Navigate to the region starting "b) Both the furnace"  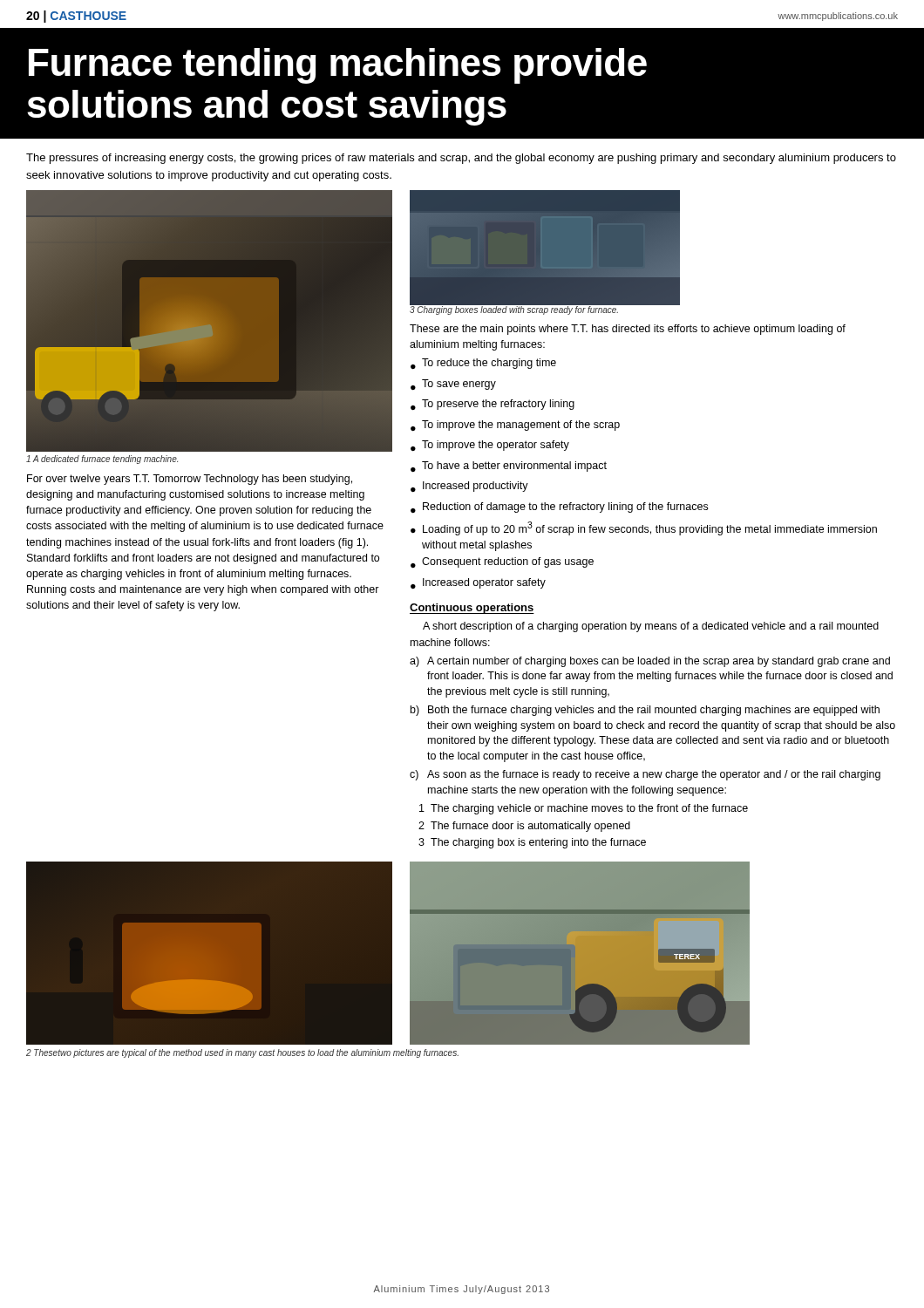pyautogui.click(x=654, y=734)
